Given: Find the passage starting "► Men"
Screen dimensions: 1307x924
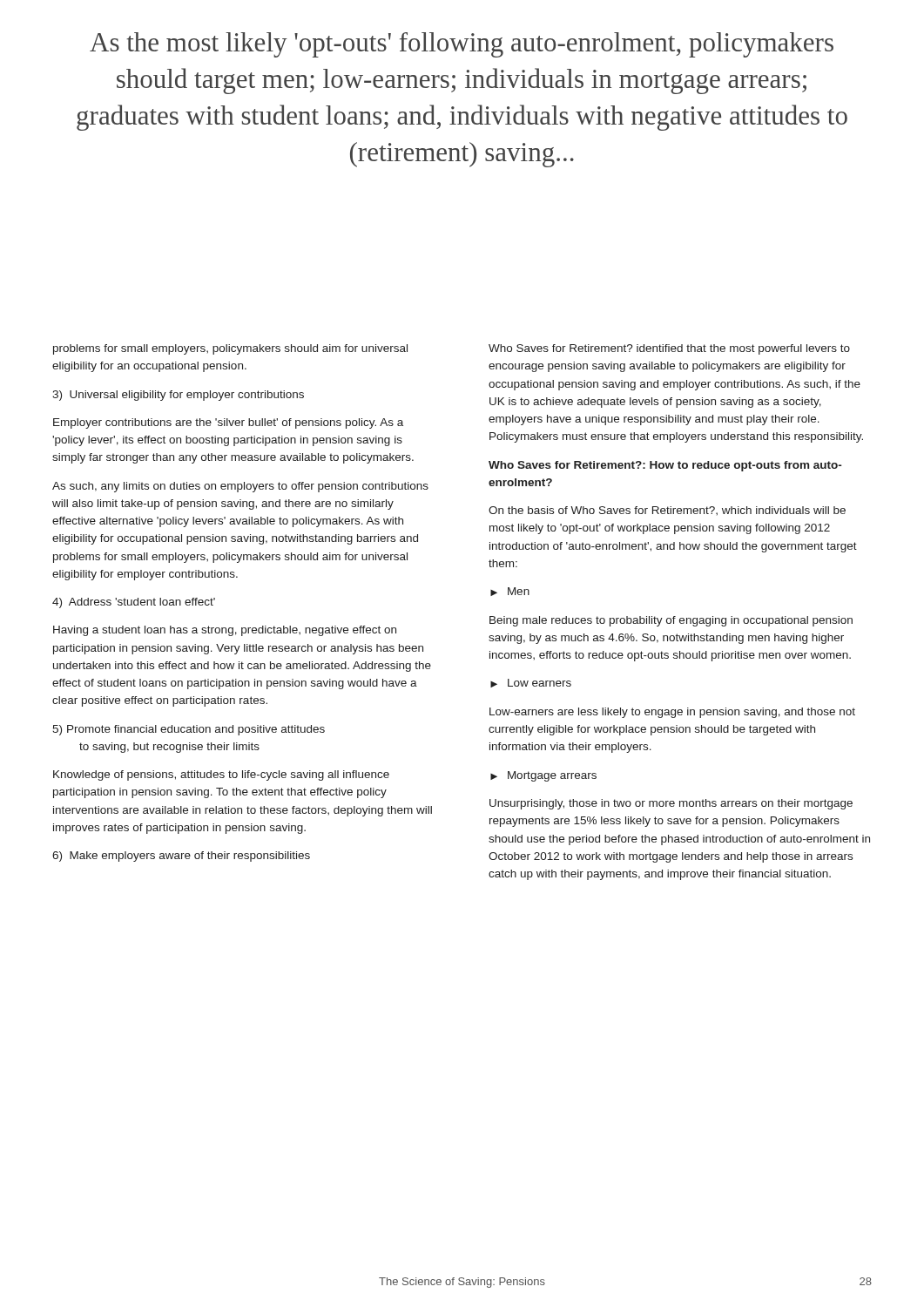Looking at the screenshot, I should tap(509, 592).
